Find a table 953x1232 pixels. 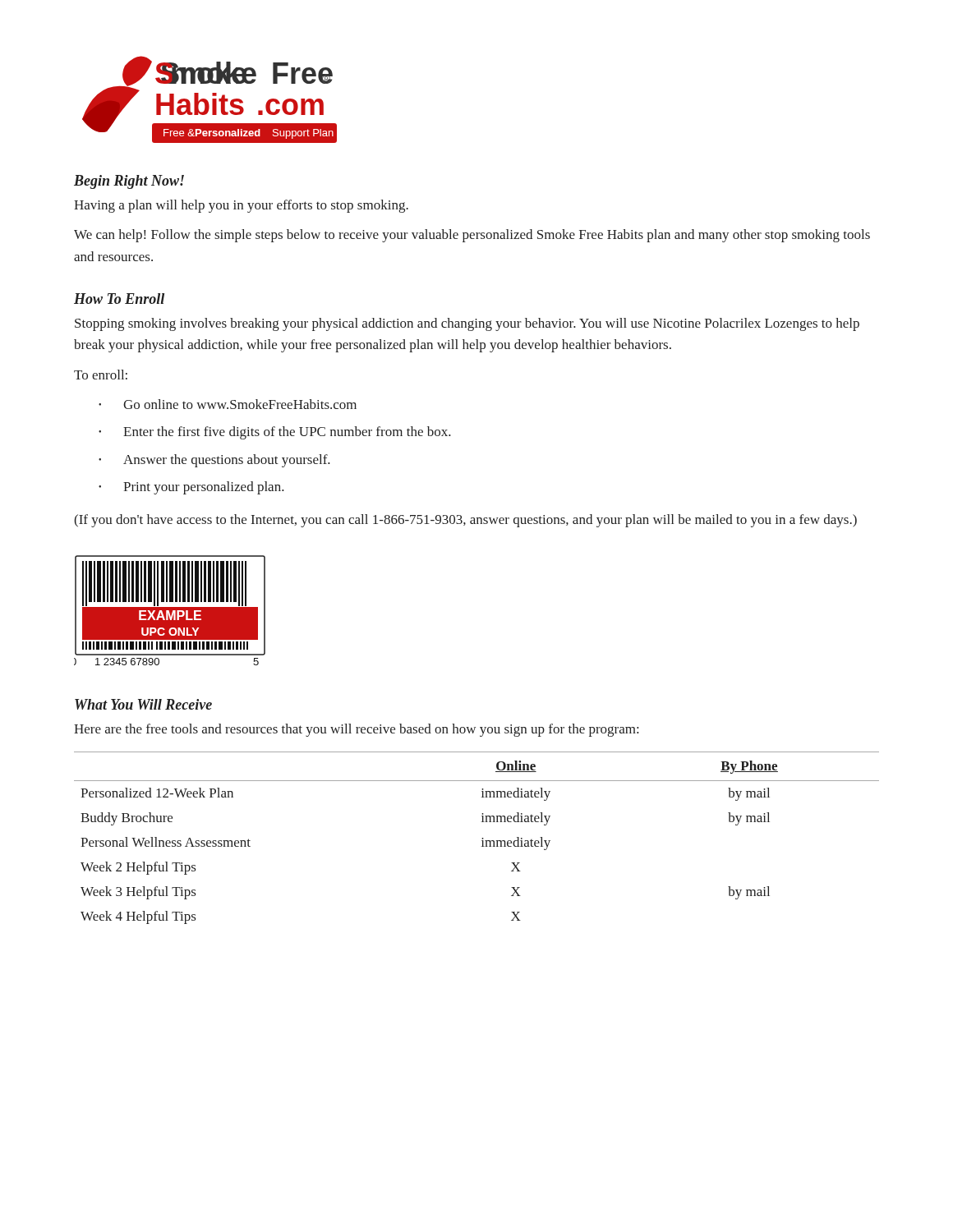click(x=476, y=842)
